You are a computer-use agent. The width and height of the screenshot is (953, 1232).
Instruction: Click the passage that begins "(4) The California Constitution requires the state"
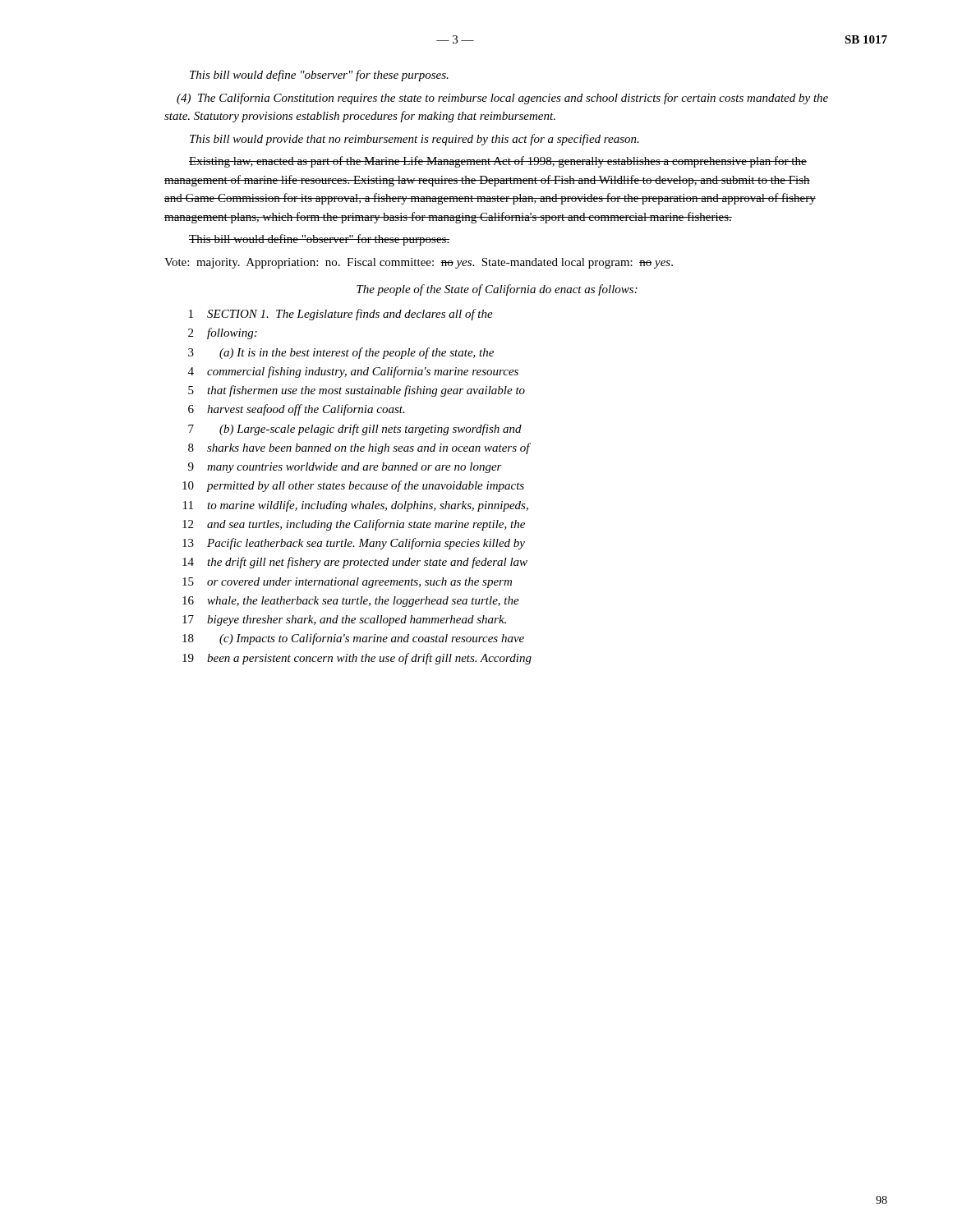(496, 107)
